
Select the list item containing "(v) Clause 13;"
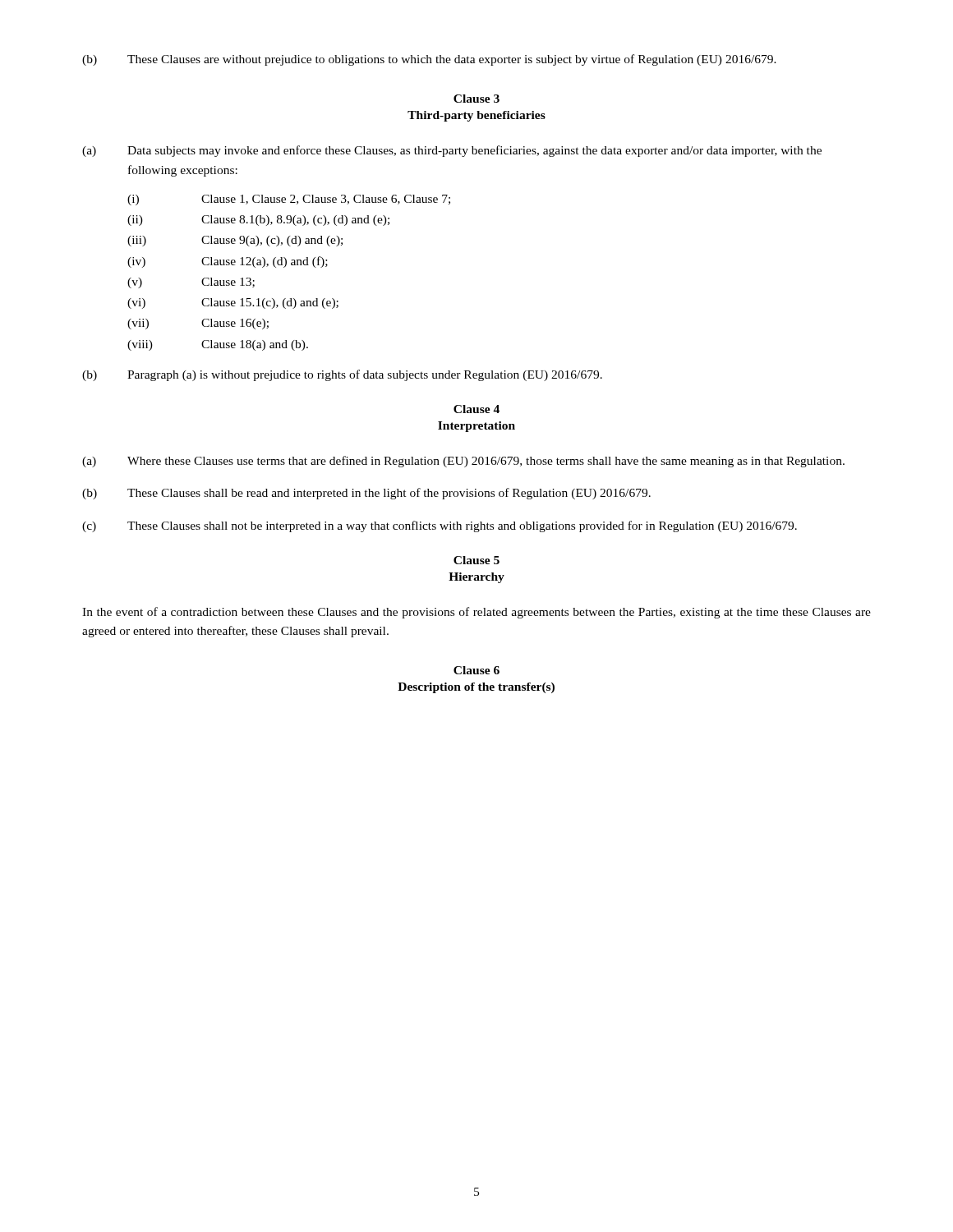191,281
